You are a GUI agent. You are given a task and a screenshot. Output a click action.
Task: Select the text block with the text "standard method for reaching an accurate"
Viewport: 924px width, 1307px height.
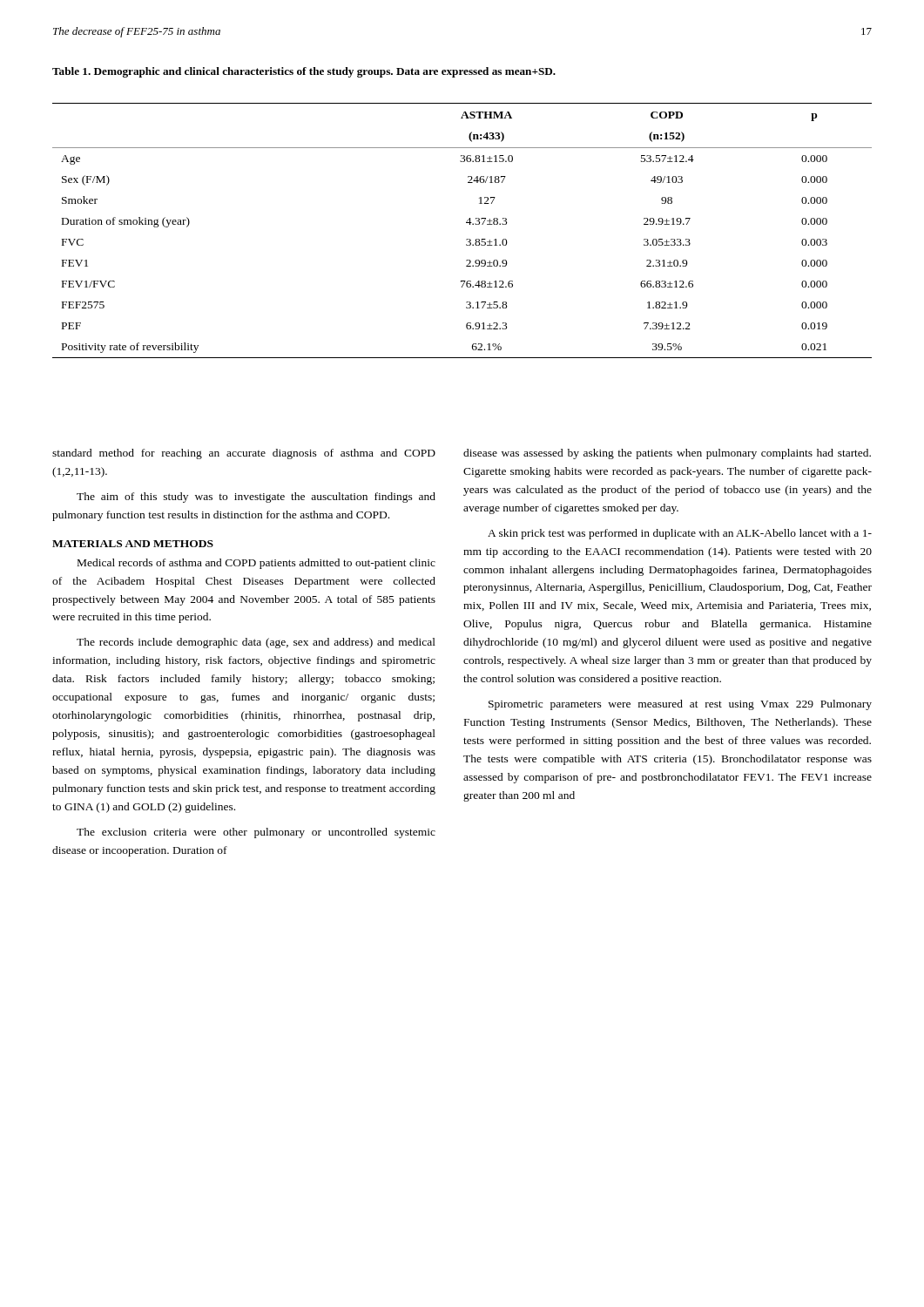tap(244, 462)
